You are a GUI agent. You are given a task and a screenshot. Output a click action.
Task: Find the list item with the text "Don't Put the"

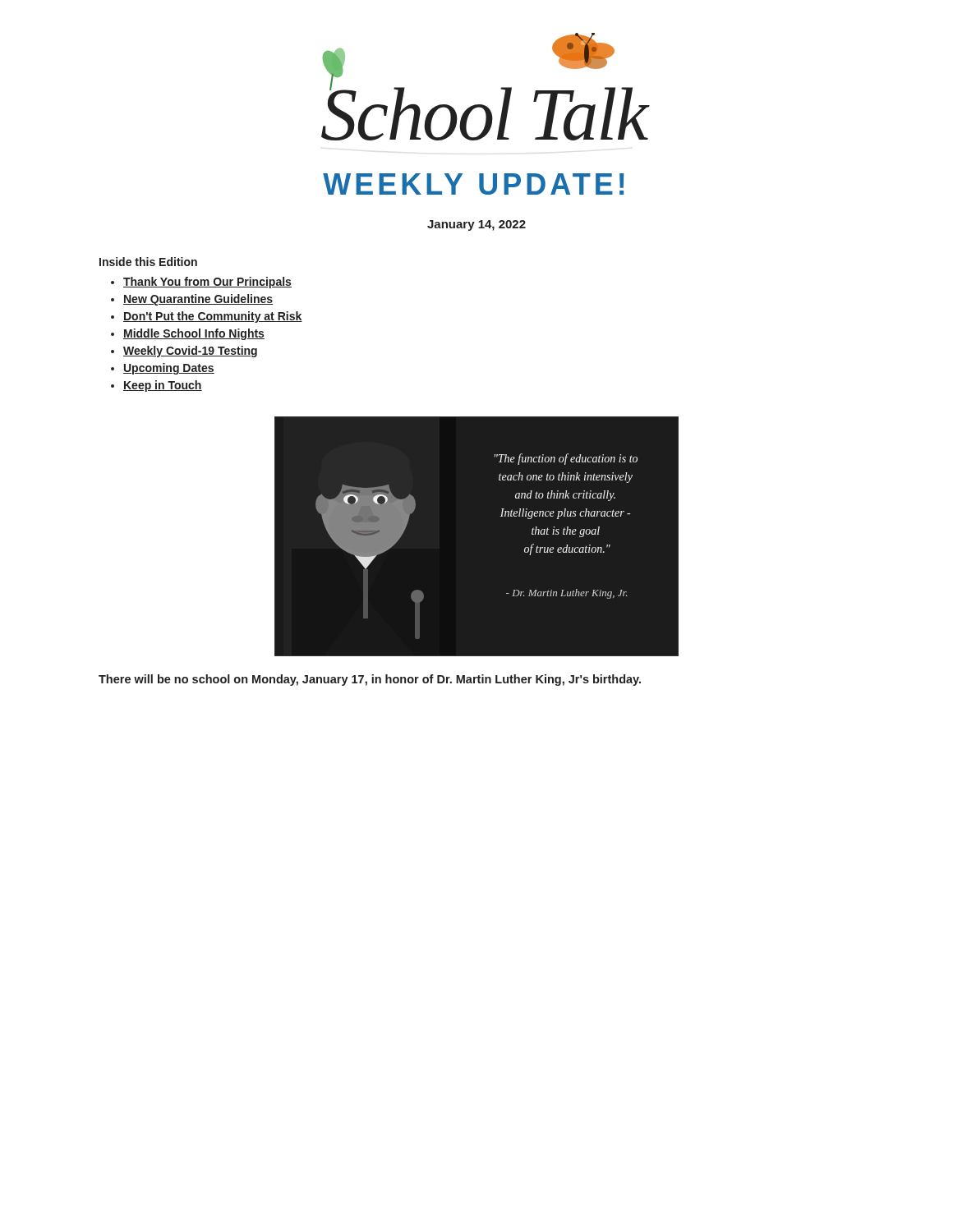point(212,316)
